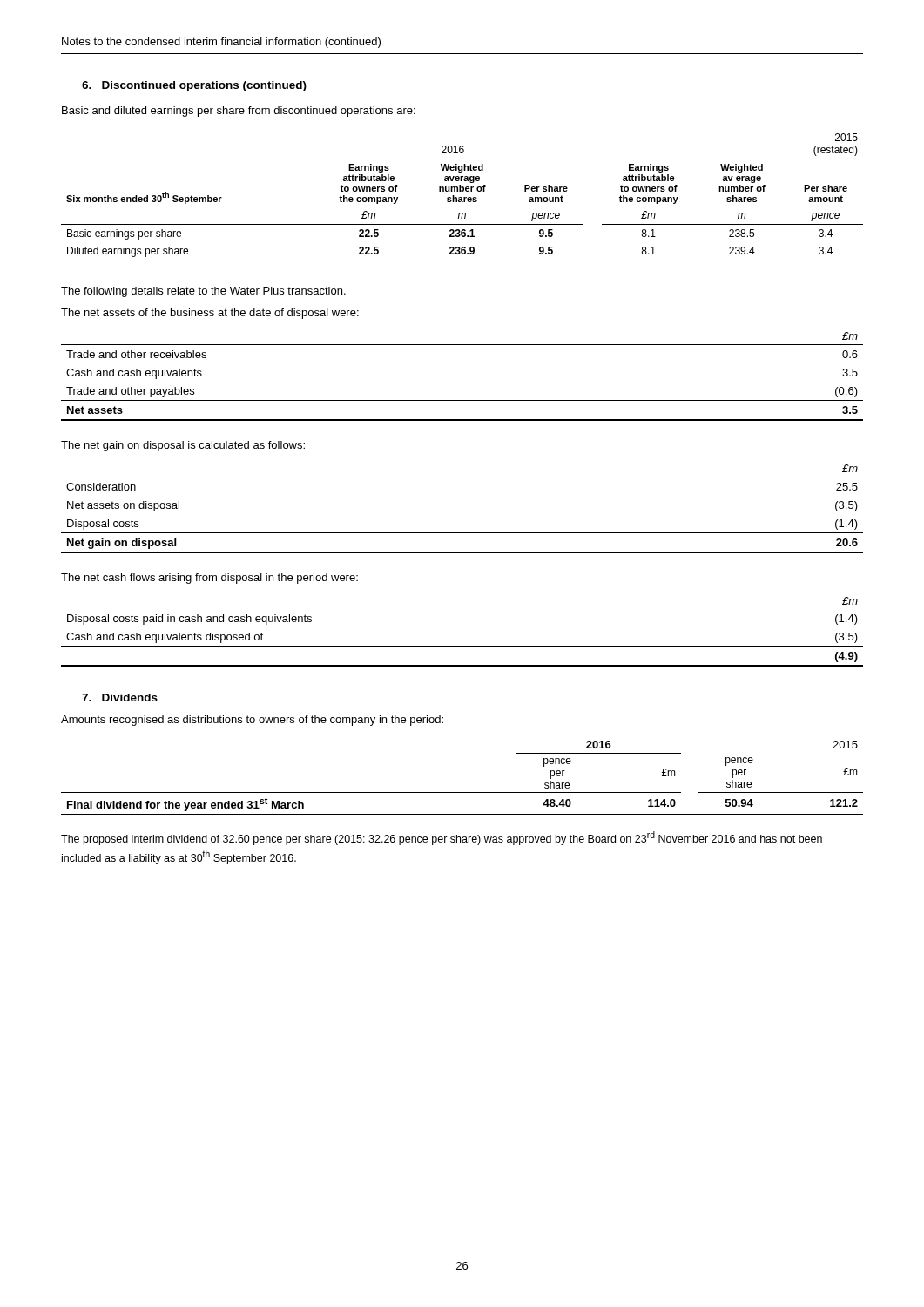The height and width of the screenshot is (1307, 924).
Task: Find the table that mentions "pence per share"
Action: (x=462, y=775)
